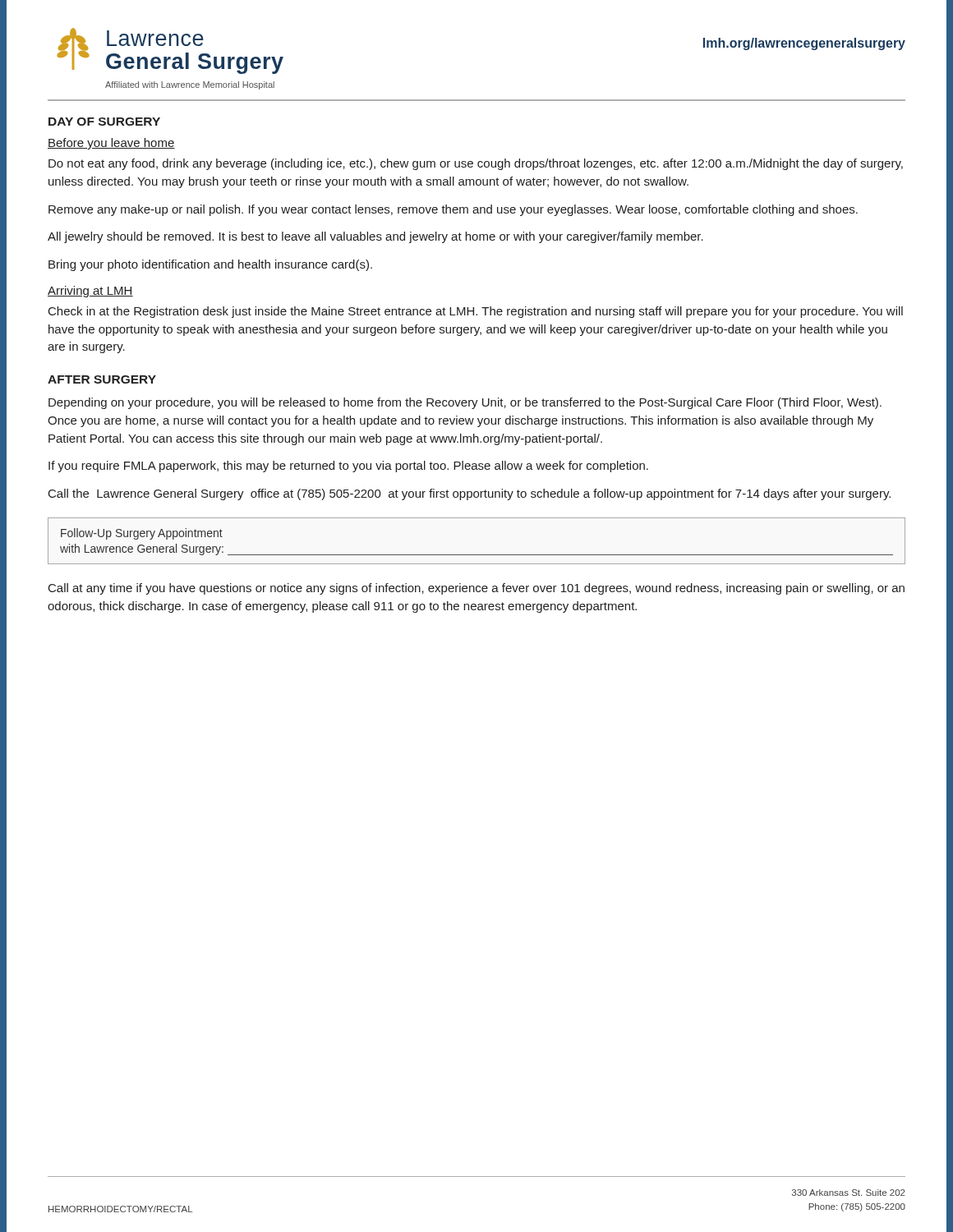Click on the table containing "Follow-Up Surgery Appointment"
The image size is (953, 1232).
[476, 541]
